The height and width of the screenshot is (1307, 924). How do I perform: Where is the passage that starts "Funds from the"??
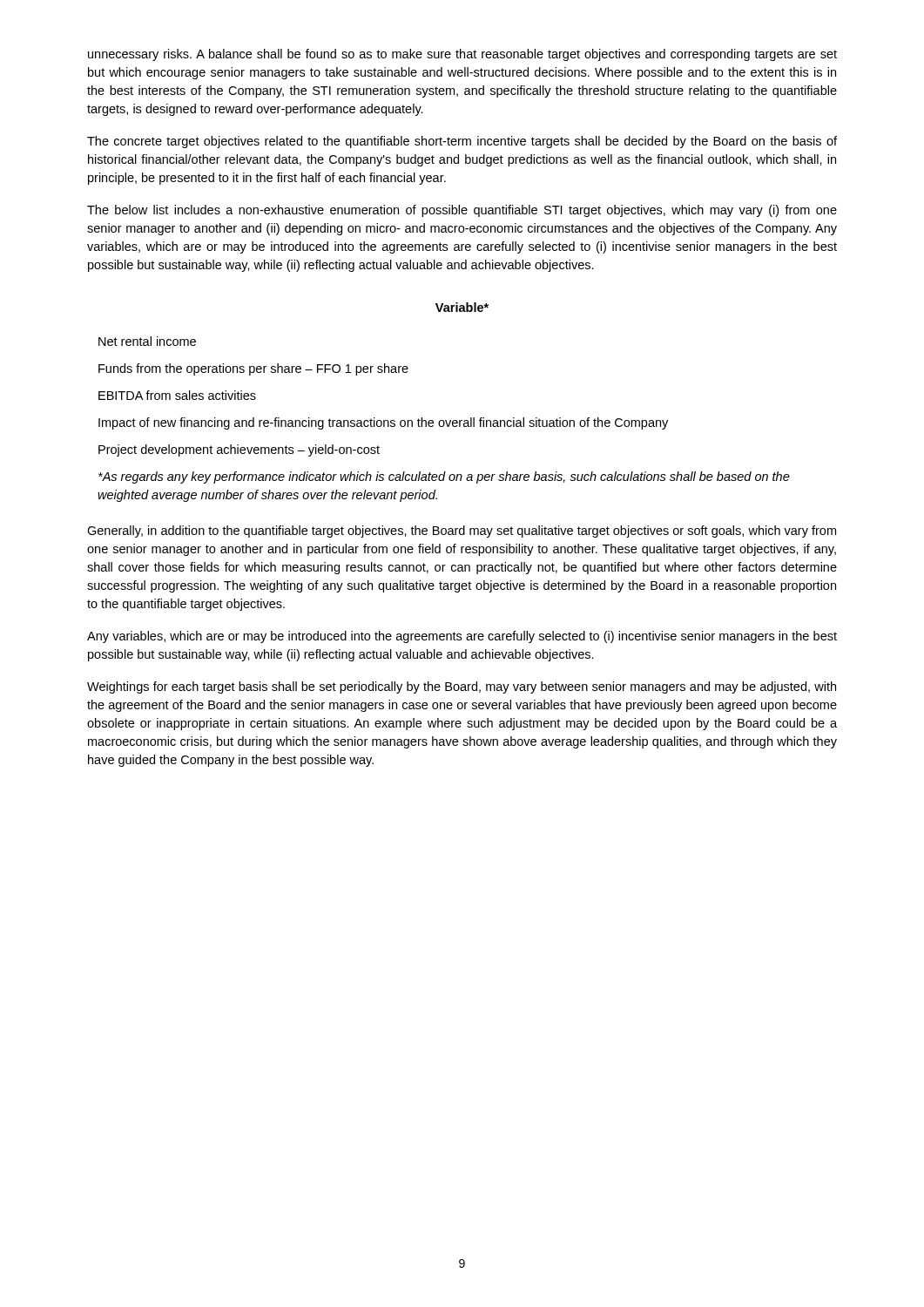(253, 369)
